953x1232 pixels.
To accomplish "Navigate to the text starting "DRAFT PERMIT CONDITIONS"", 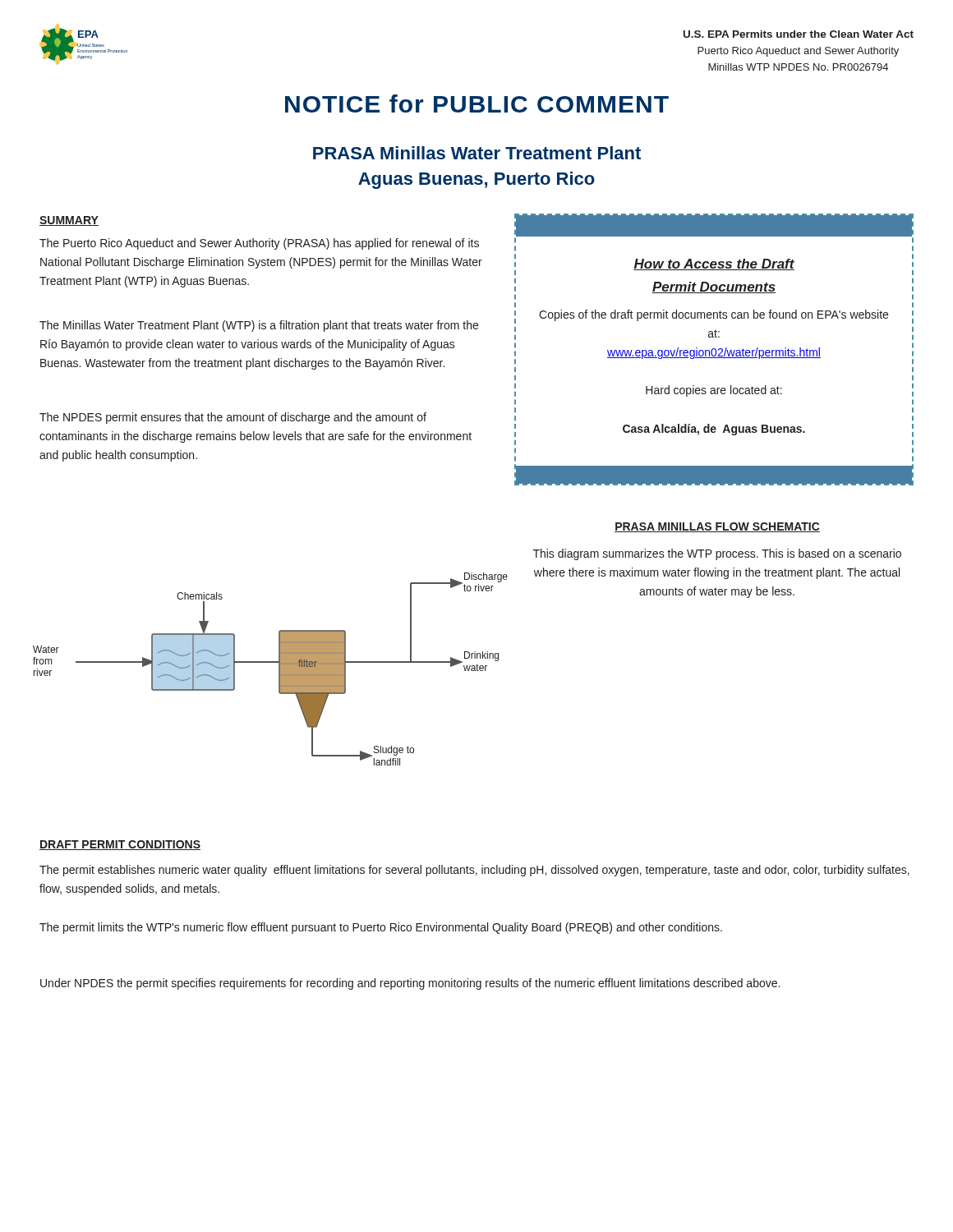I will coord(120,844).
